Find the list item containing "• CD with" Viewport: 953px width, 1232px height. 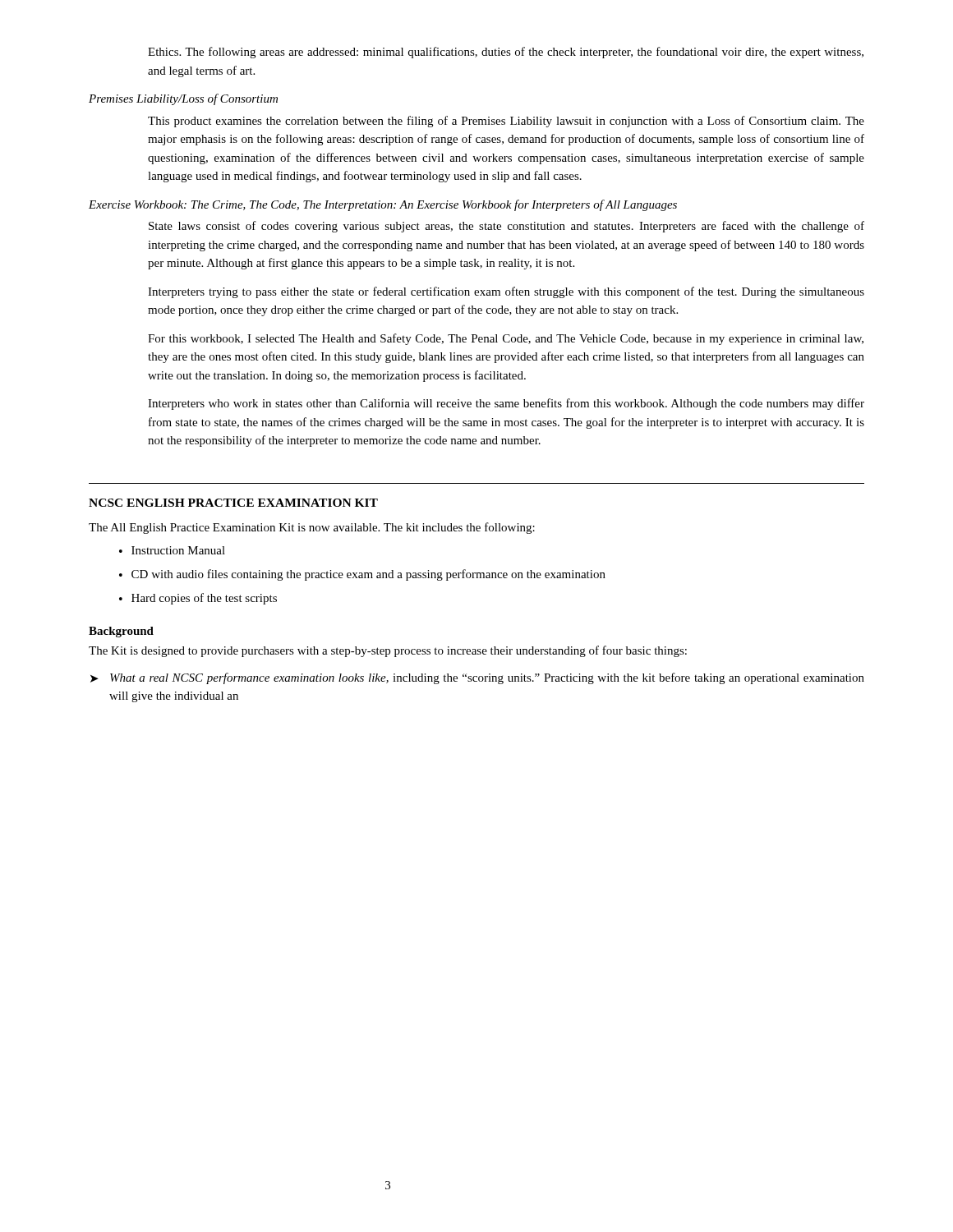pyautogui.click(x=362, y=575)
